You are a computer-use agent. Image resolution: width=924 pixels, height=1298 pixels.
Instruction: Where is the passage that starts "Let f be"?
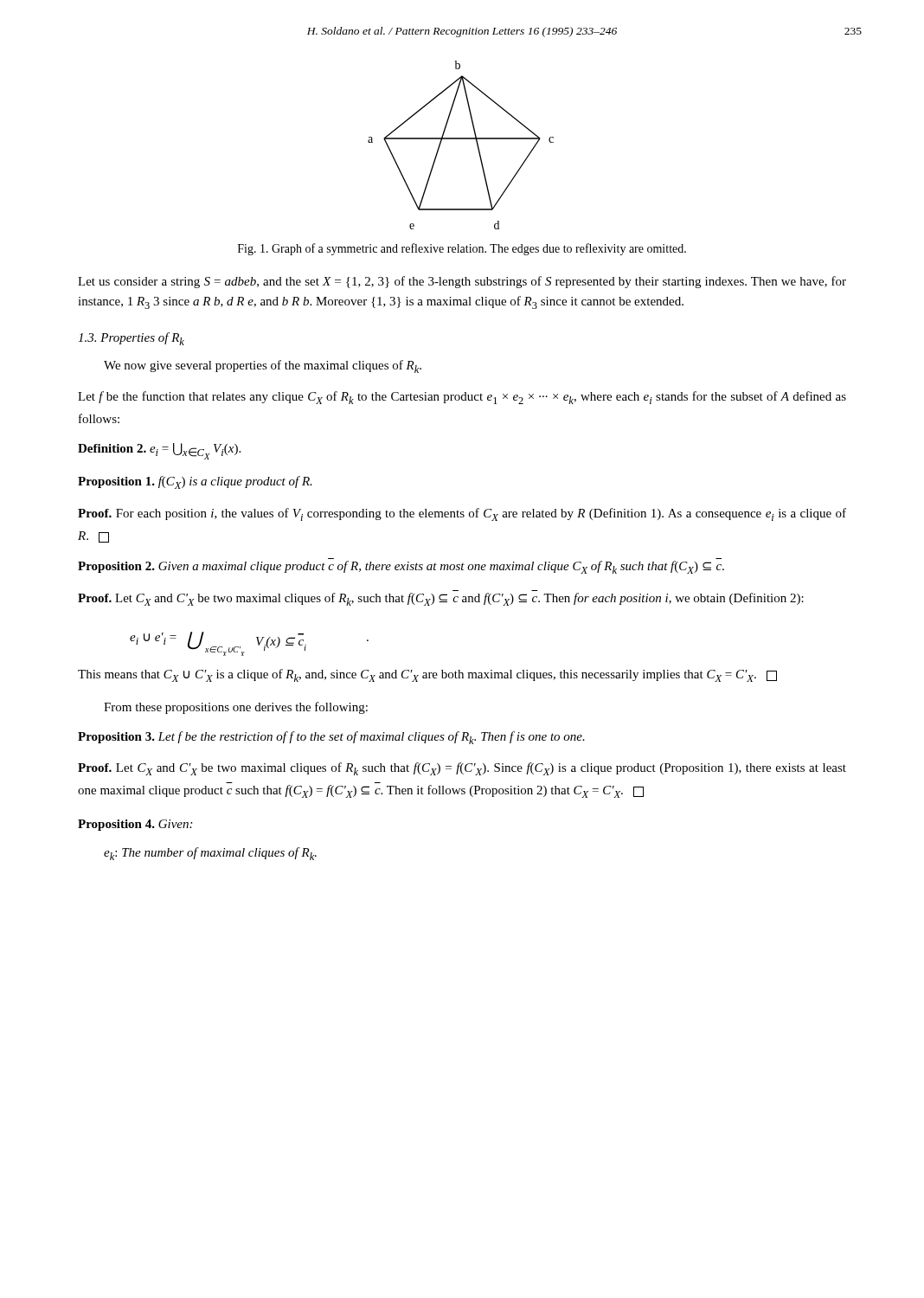click(462, 408)
